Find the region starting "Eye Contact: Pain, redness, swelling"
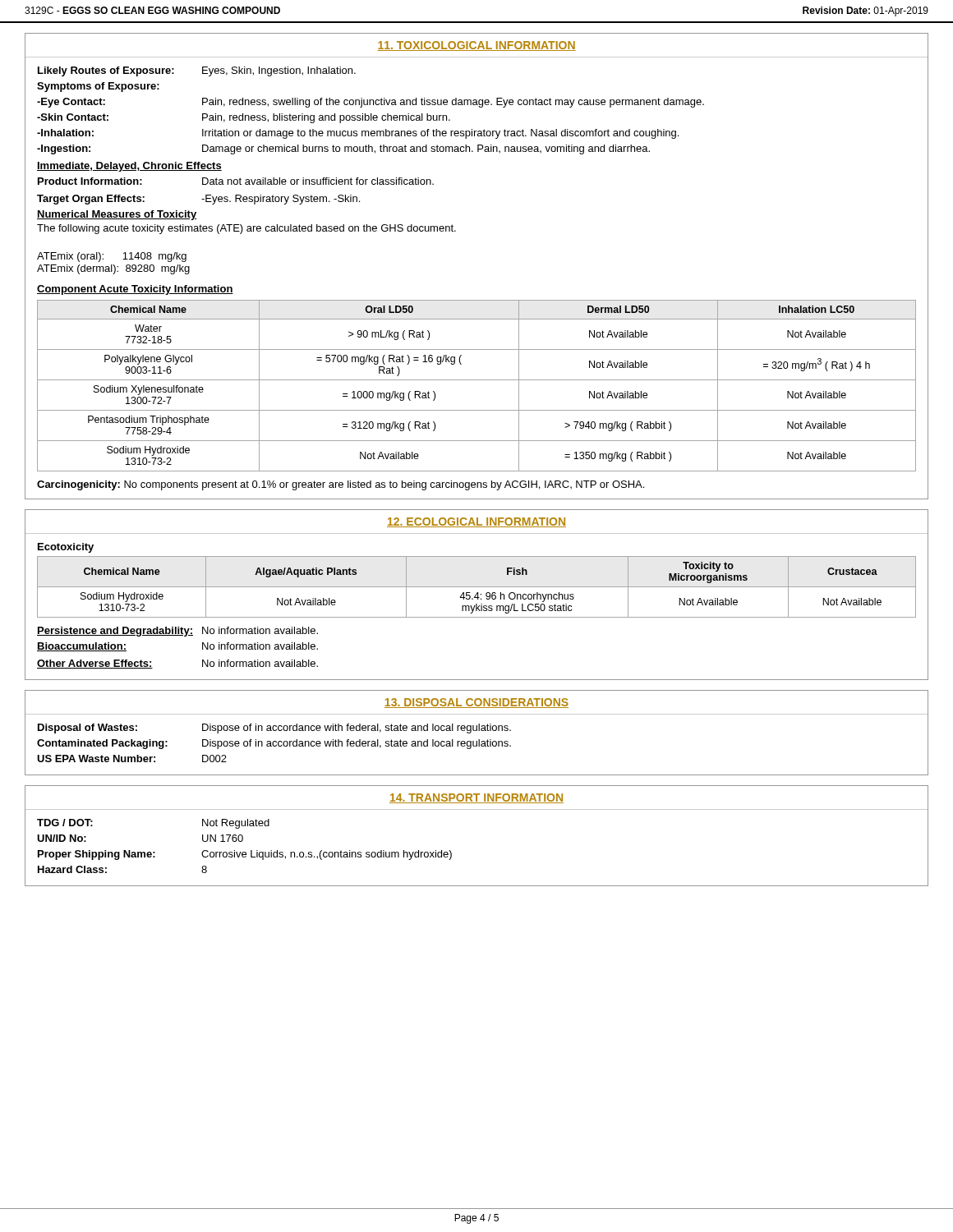 point(476,101)
